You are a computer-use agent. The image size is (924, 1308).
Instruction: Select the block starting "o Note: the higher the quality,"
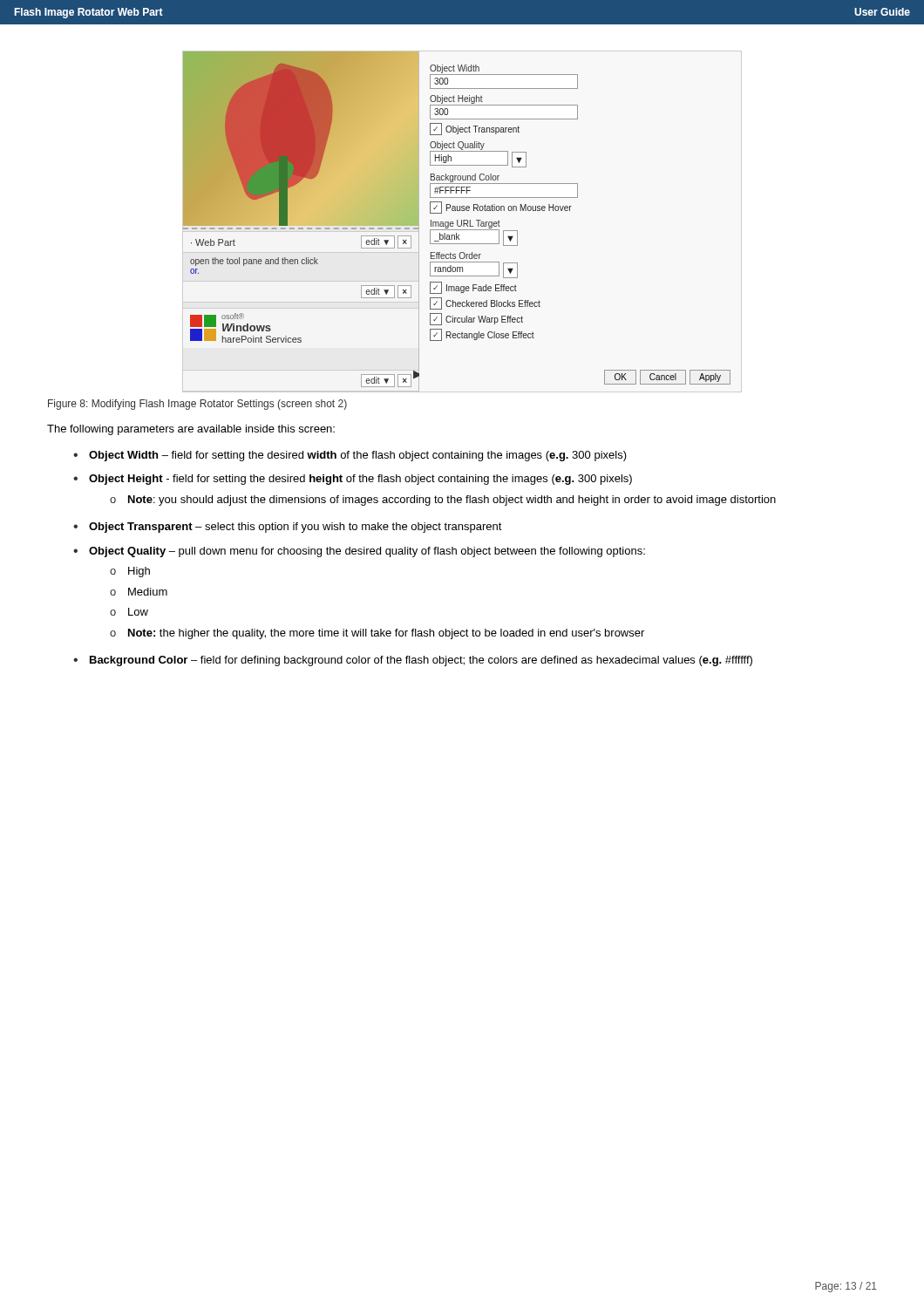click(377, 632)
